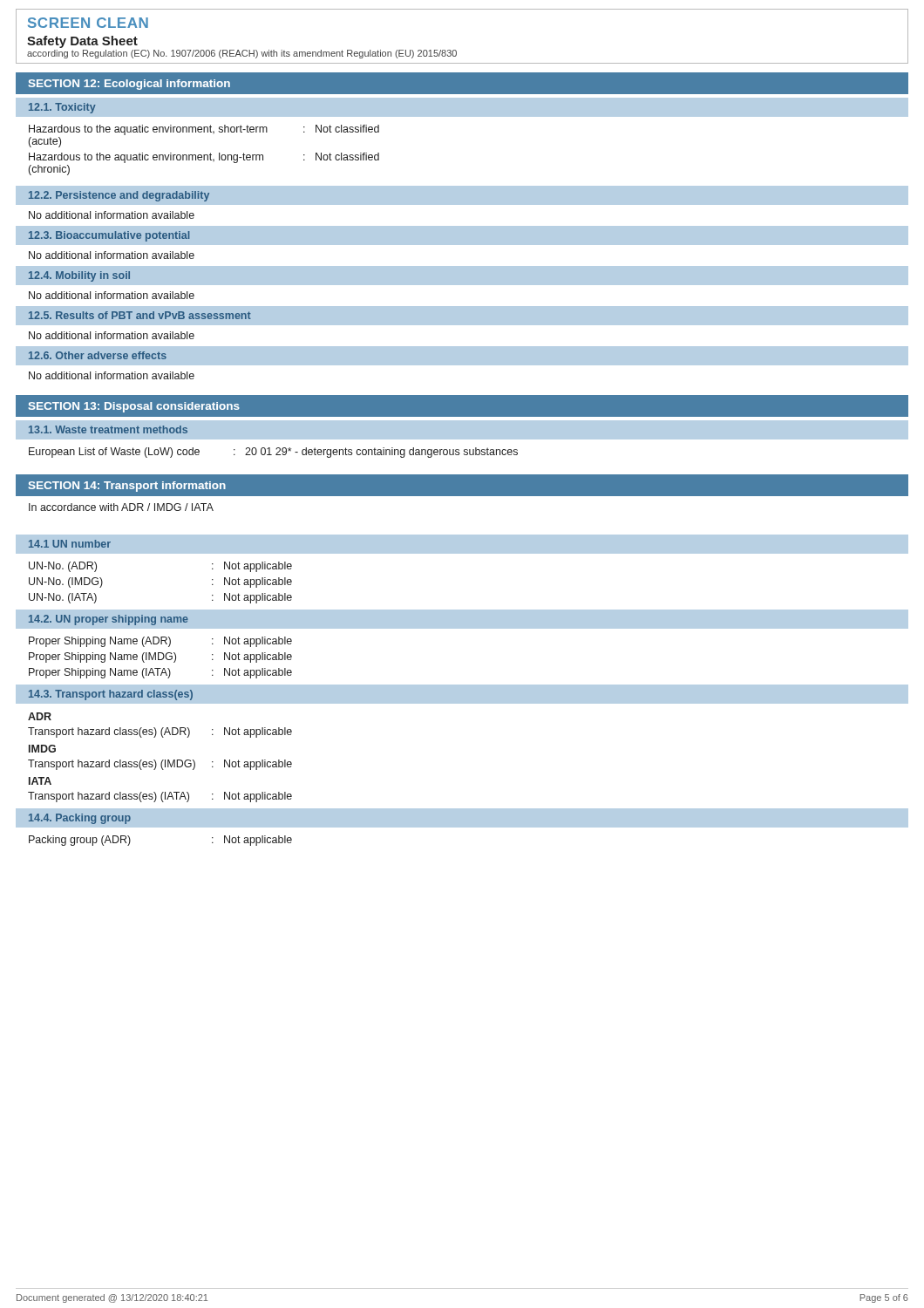Locate the region starting "European List of Waste (LoW) code :"
This screenshot has height=1308, width=924.
(462, 452)
